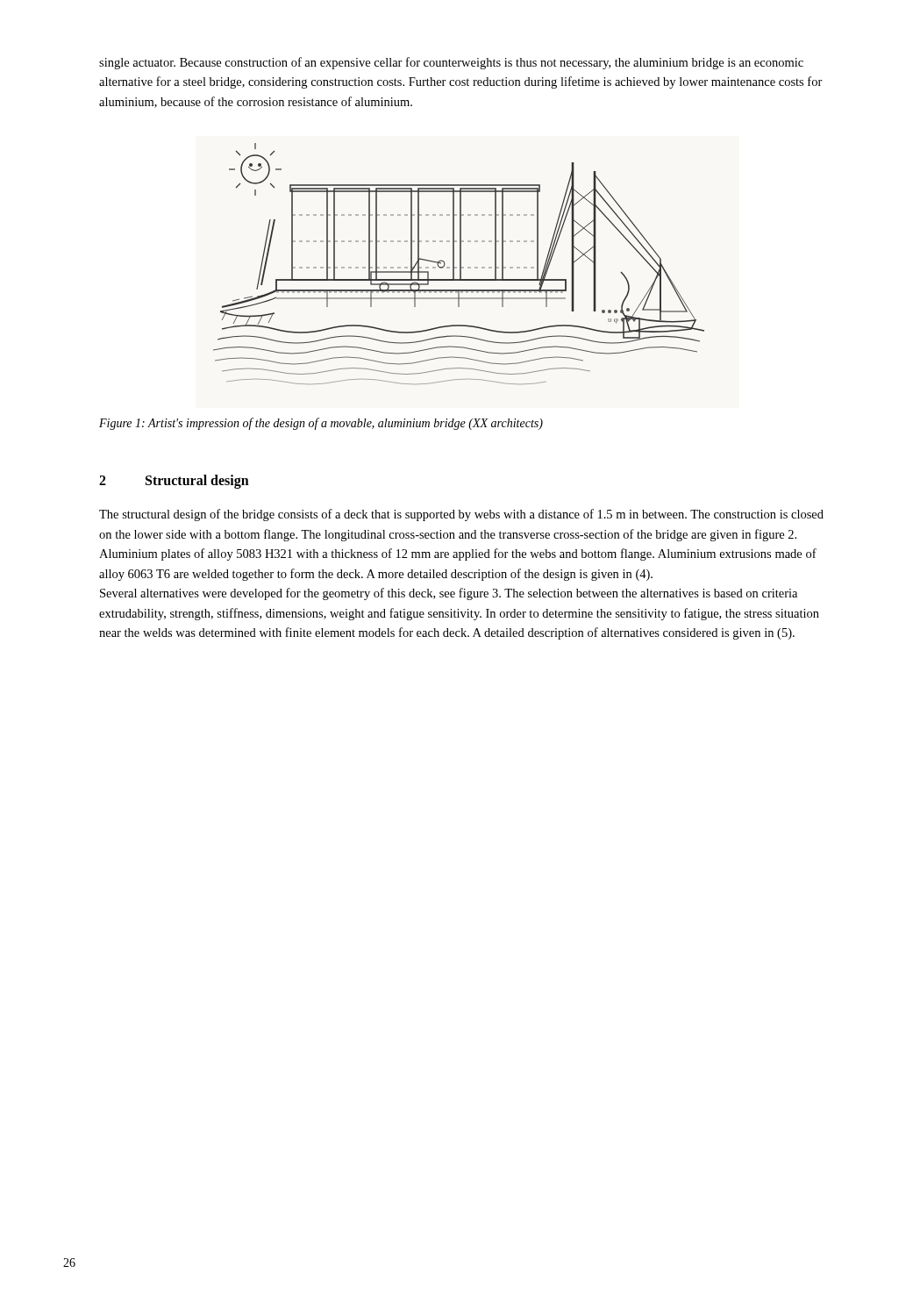Viewport: 913px width, 1316px height.
Task: Click on the element starting "2 Structural design"
Action: pos(174,481)
